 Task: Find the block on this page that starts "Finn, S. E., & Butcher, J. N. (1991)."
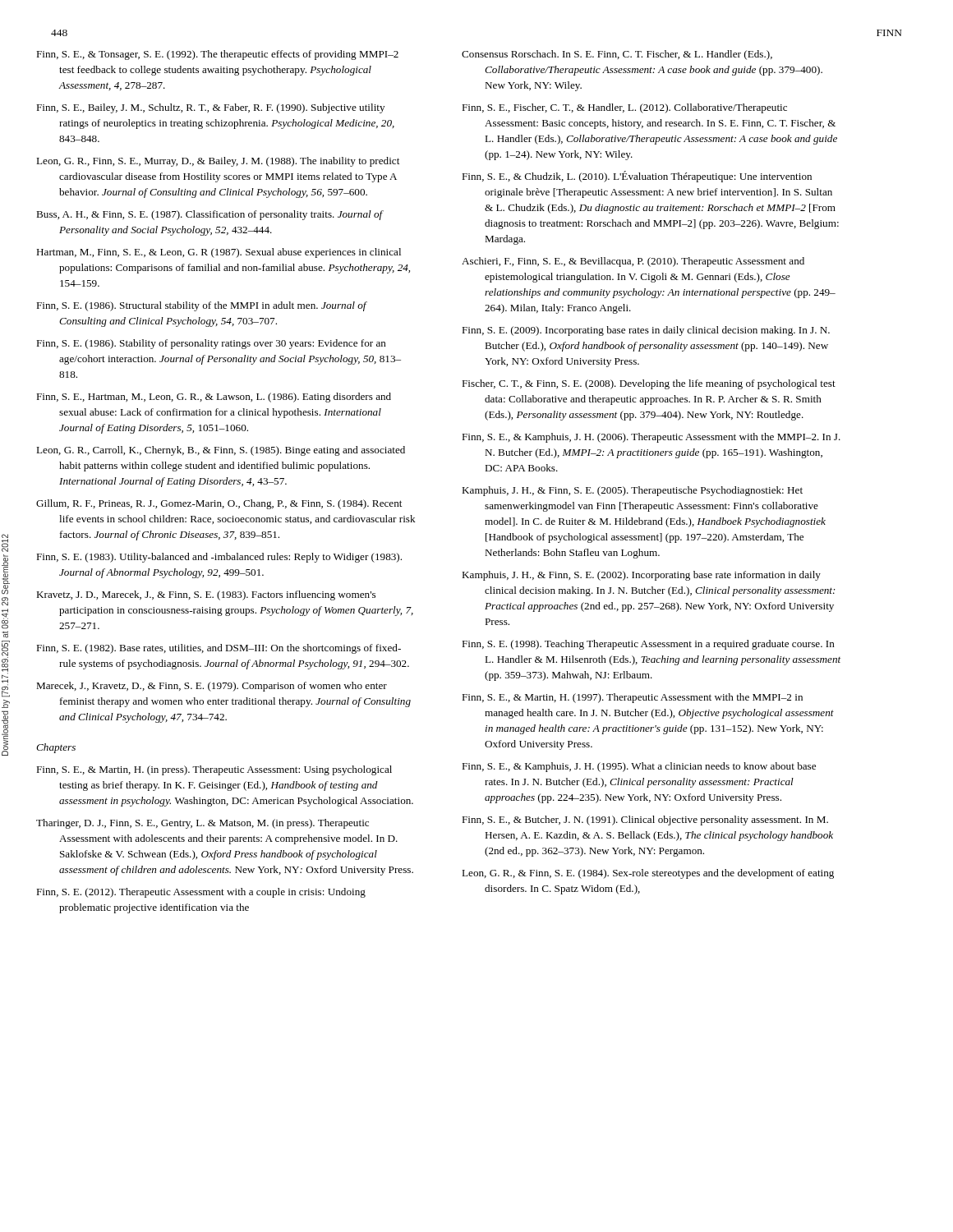tap(647, 834)
